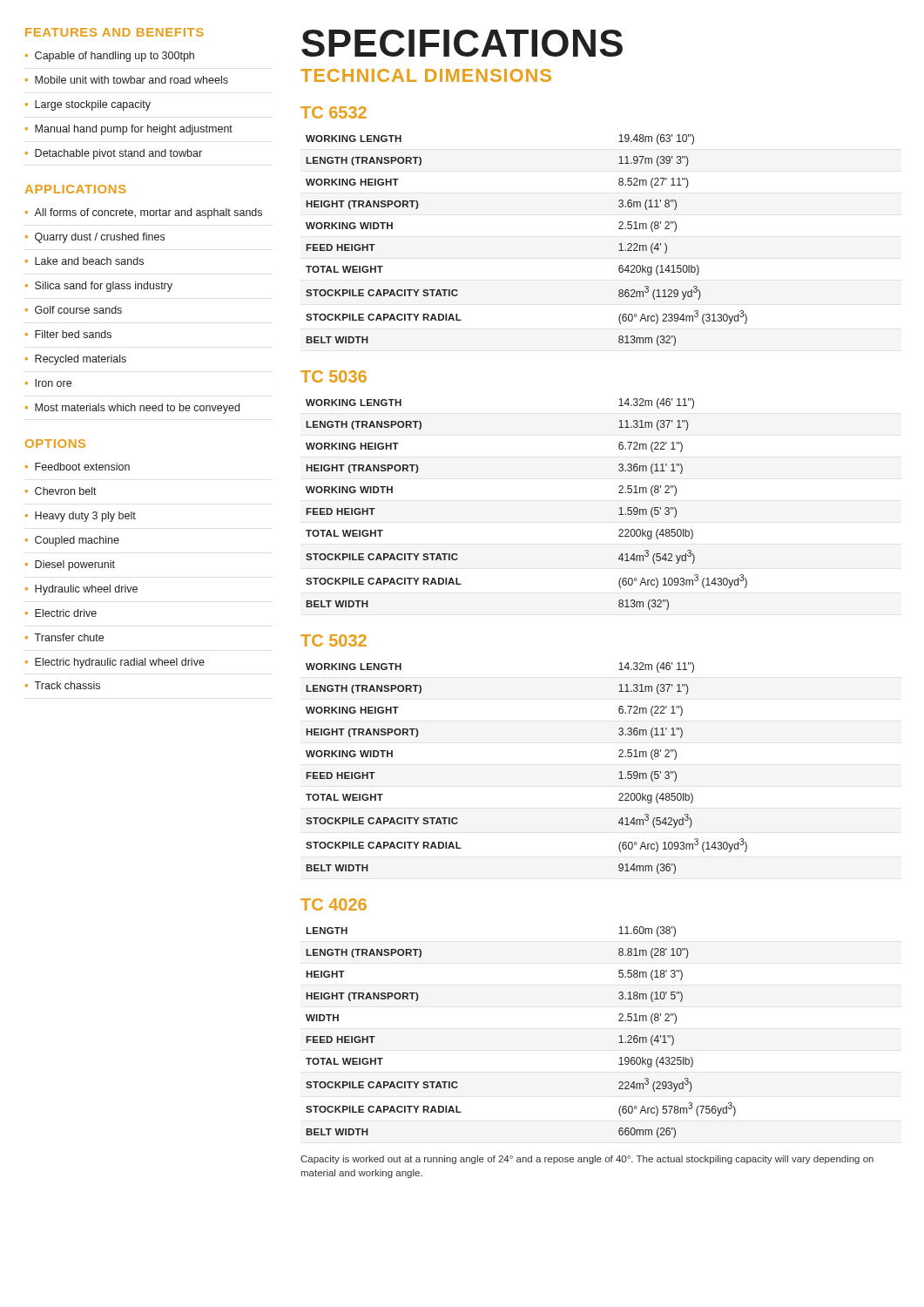Find the list item containing "▪Track chassis"
Image resolution: width=924 pixels, height=1307 pixels.
pyautogui.click(x=63, y=687)
